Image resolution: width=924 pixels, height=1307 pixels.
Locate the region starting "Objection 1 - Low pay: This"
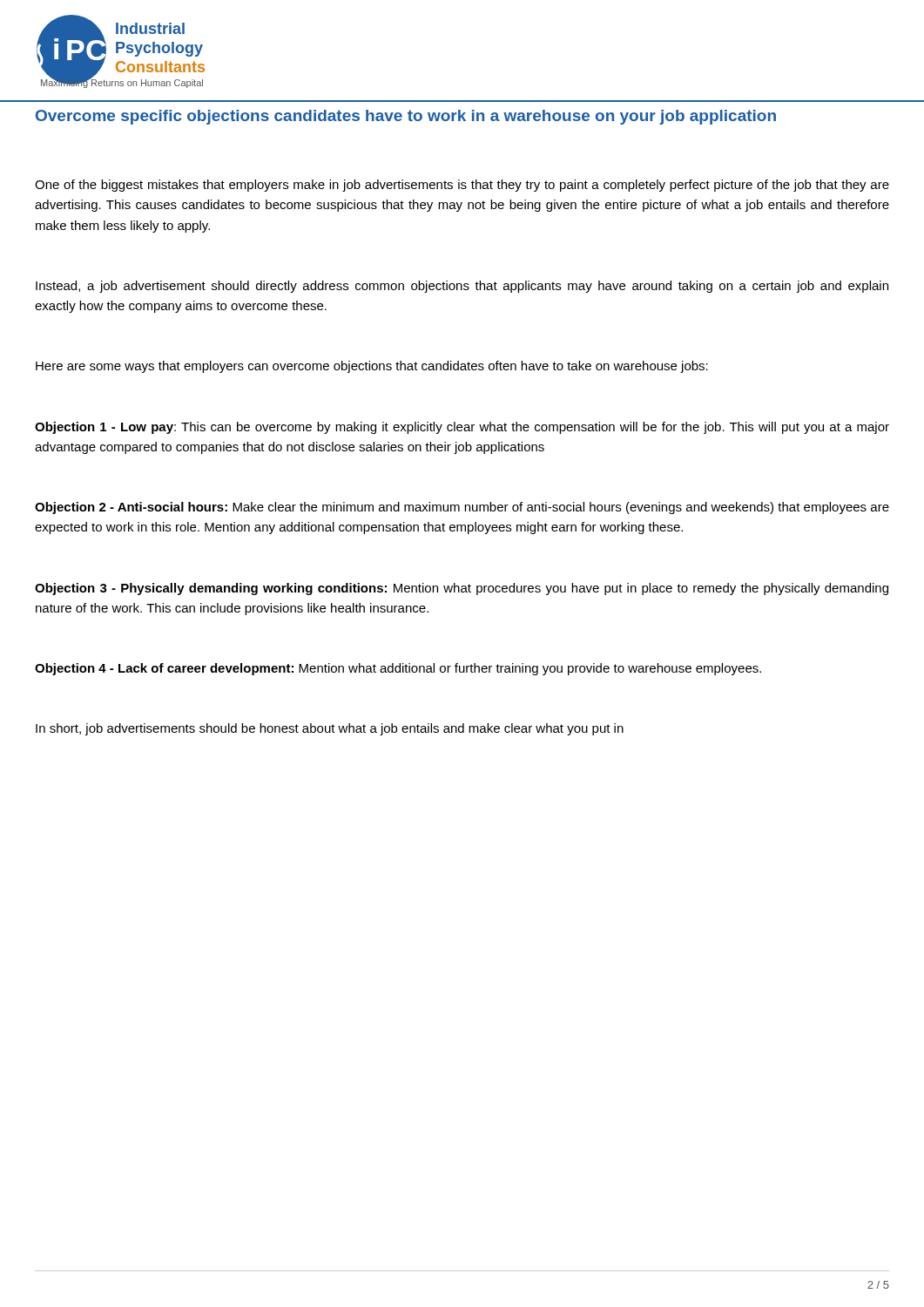(462, 436)
